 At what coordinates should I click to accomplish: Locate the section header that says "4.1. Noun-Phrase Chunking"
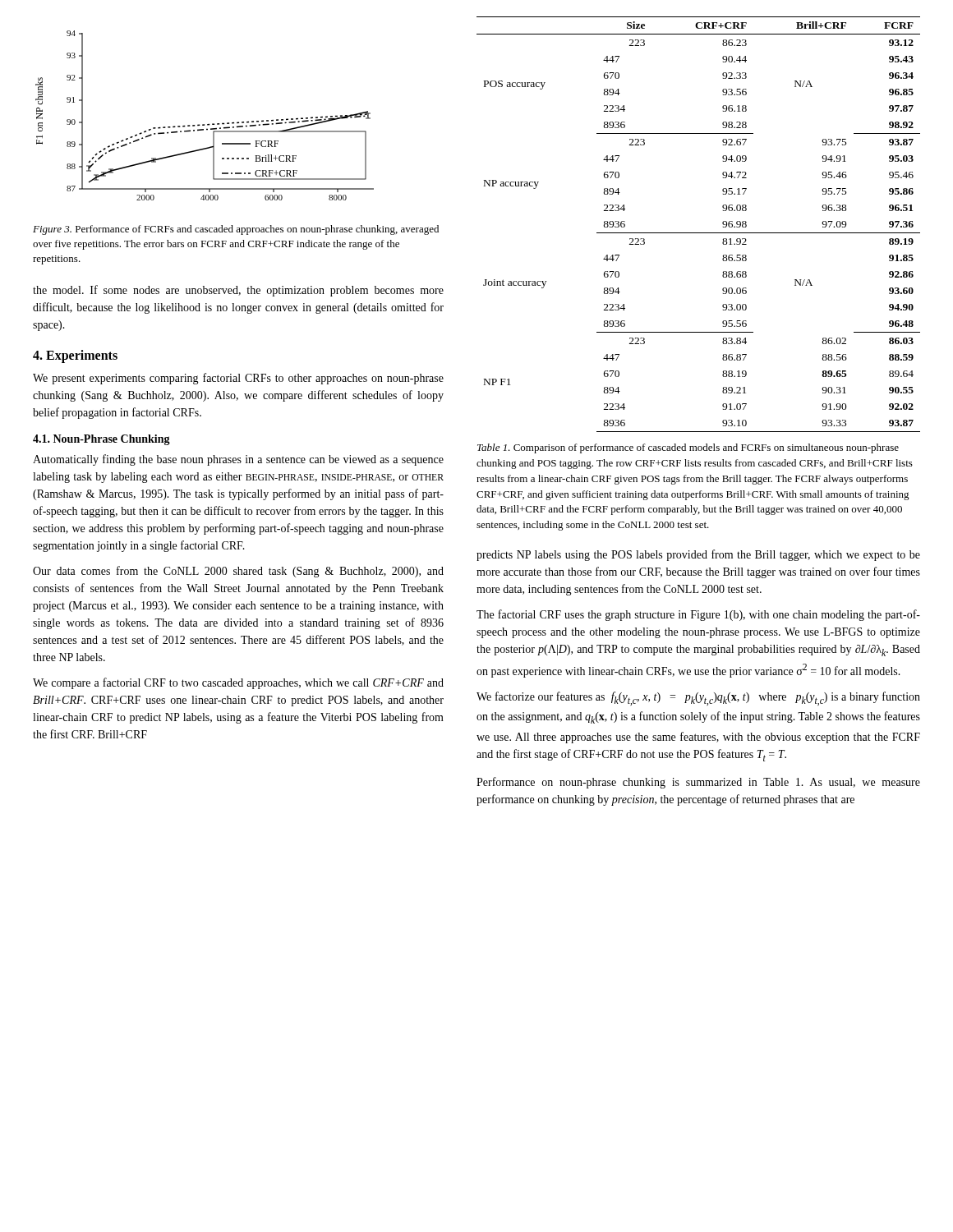101,439
